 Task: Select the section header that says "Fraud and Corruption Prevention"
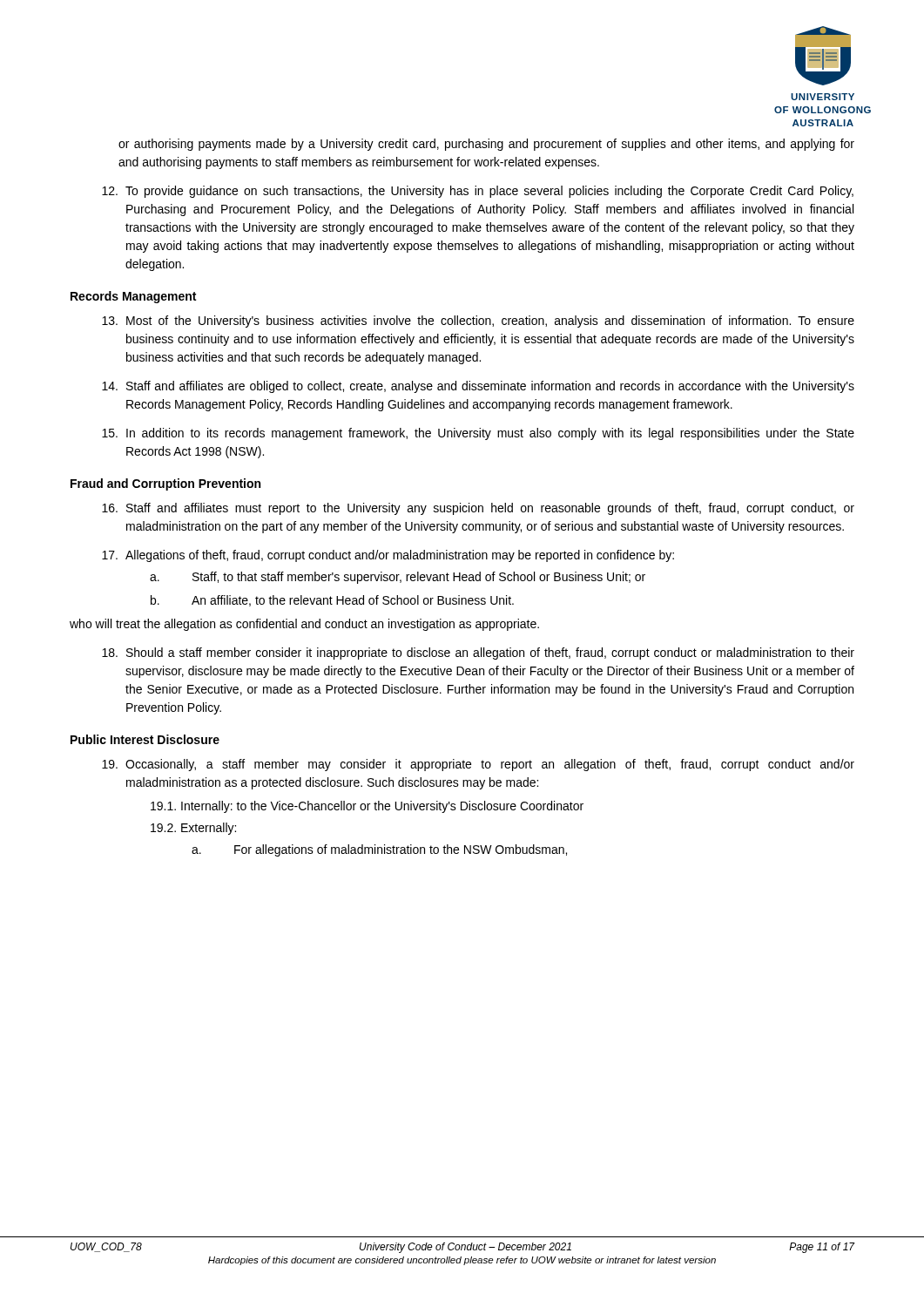166,484
